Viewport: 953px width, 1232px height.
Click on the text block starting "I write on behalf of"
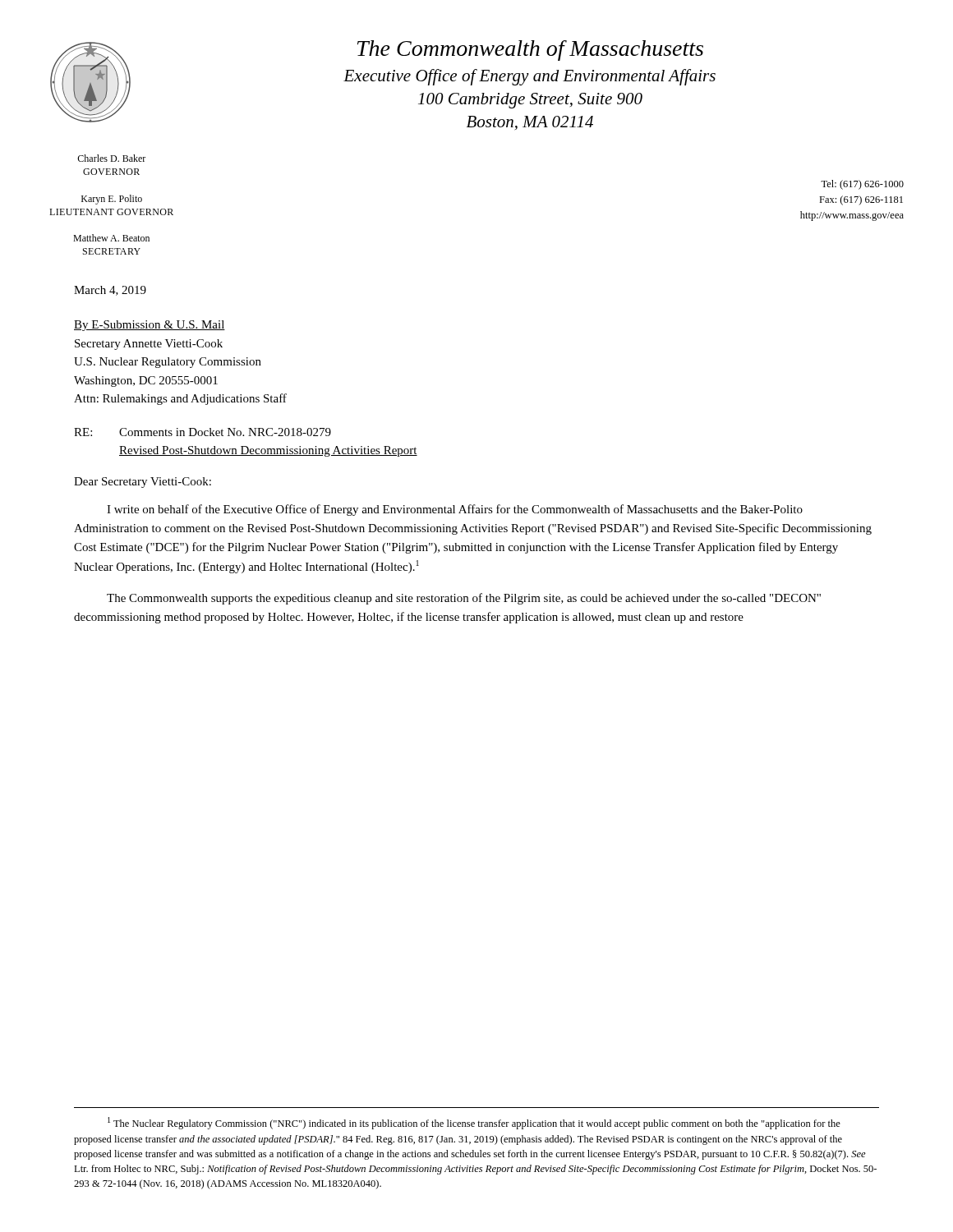point(473,538)
